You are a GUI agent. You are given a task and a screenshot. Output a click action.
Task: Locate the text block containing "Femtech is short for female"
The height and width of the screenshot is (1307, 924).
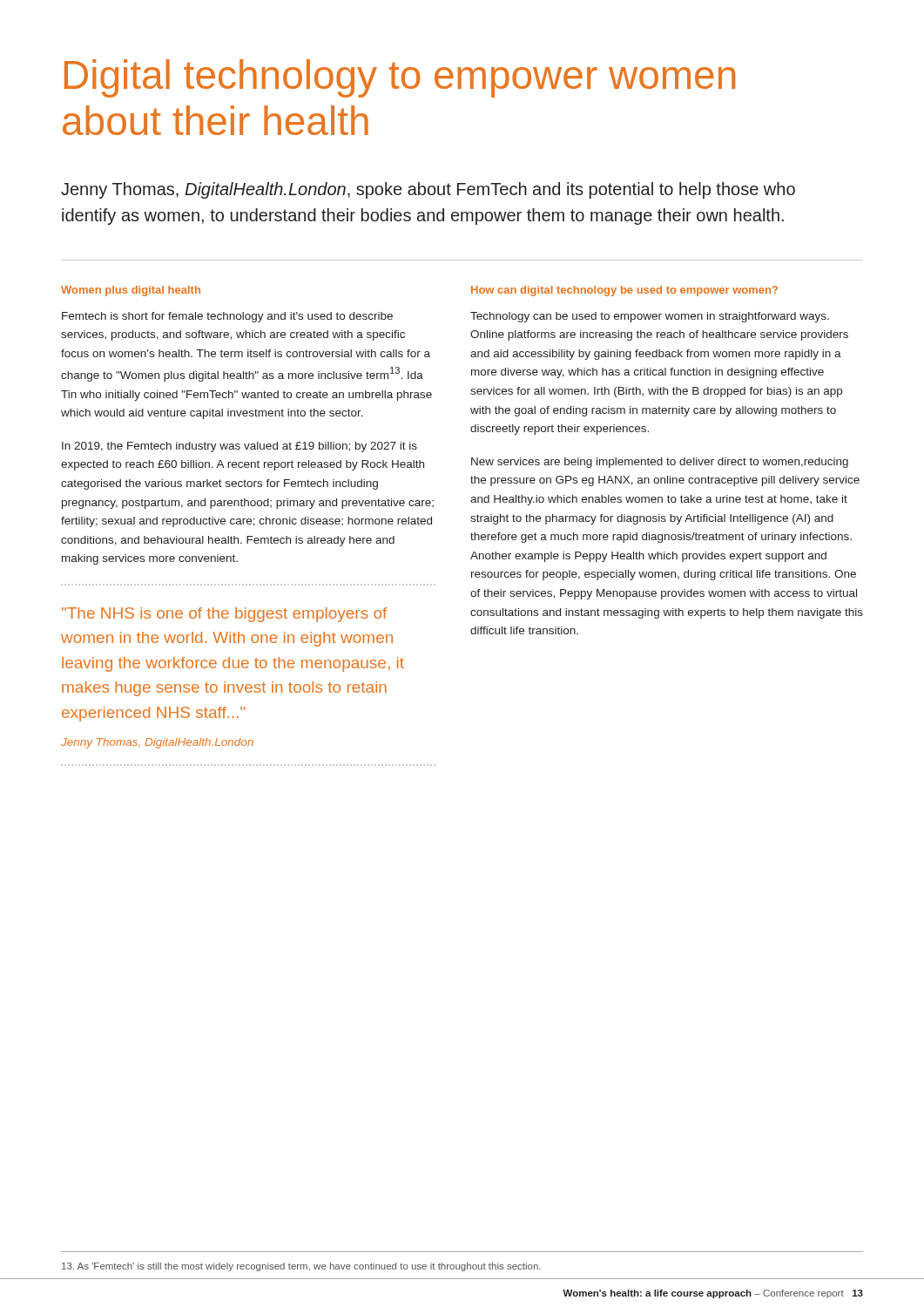coord(247,364)
